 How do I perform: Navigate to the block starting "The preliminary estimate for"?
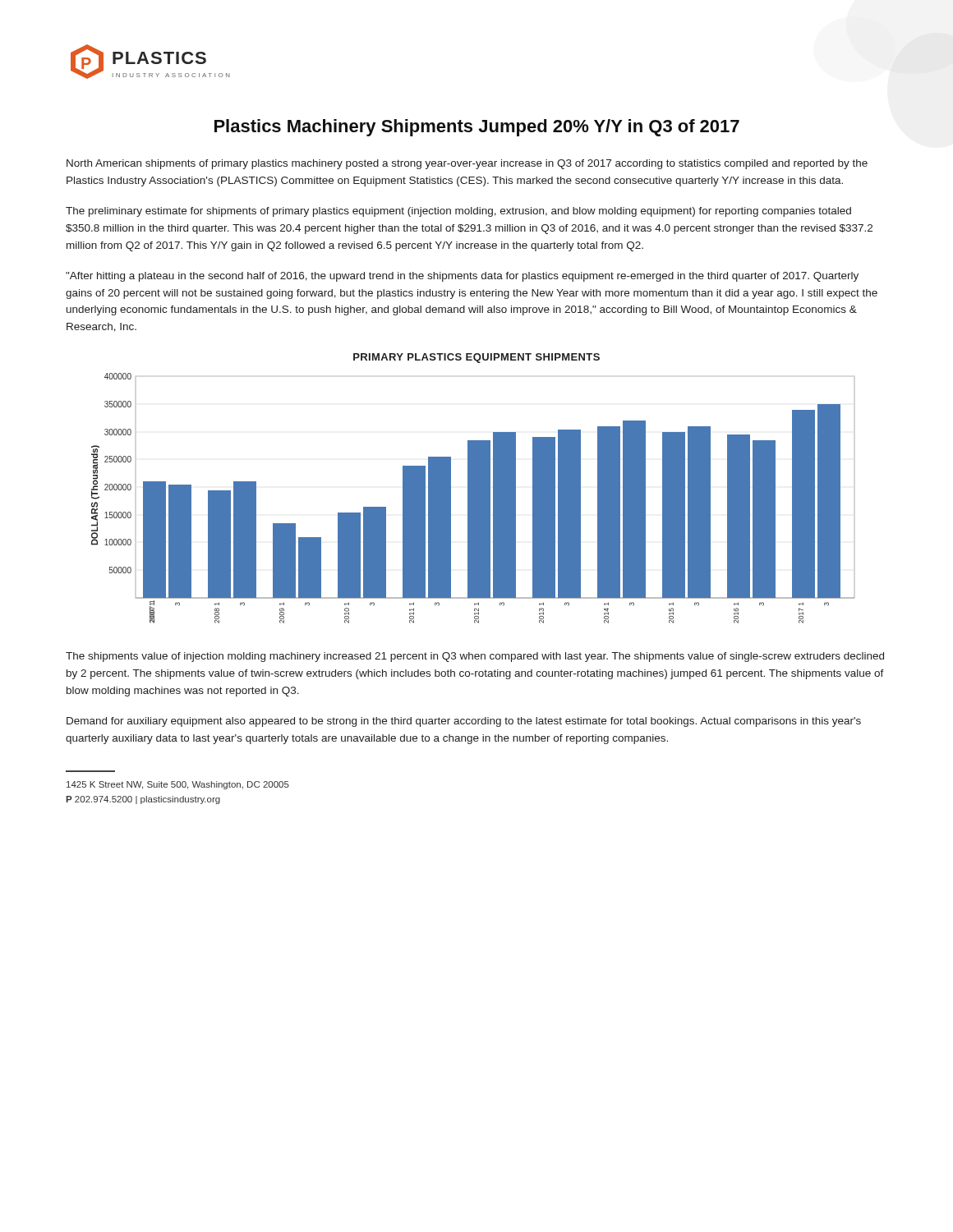pyautogui.click(x=469, y=228)
